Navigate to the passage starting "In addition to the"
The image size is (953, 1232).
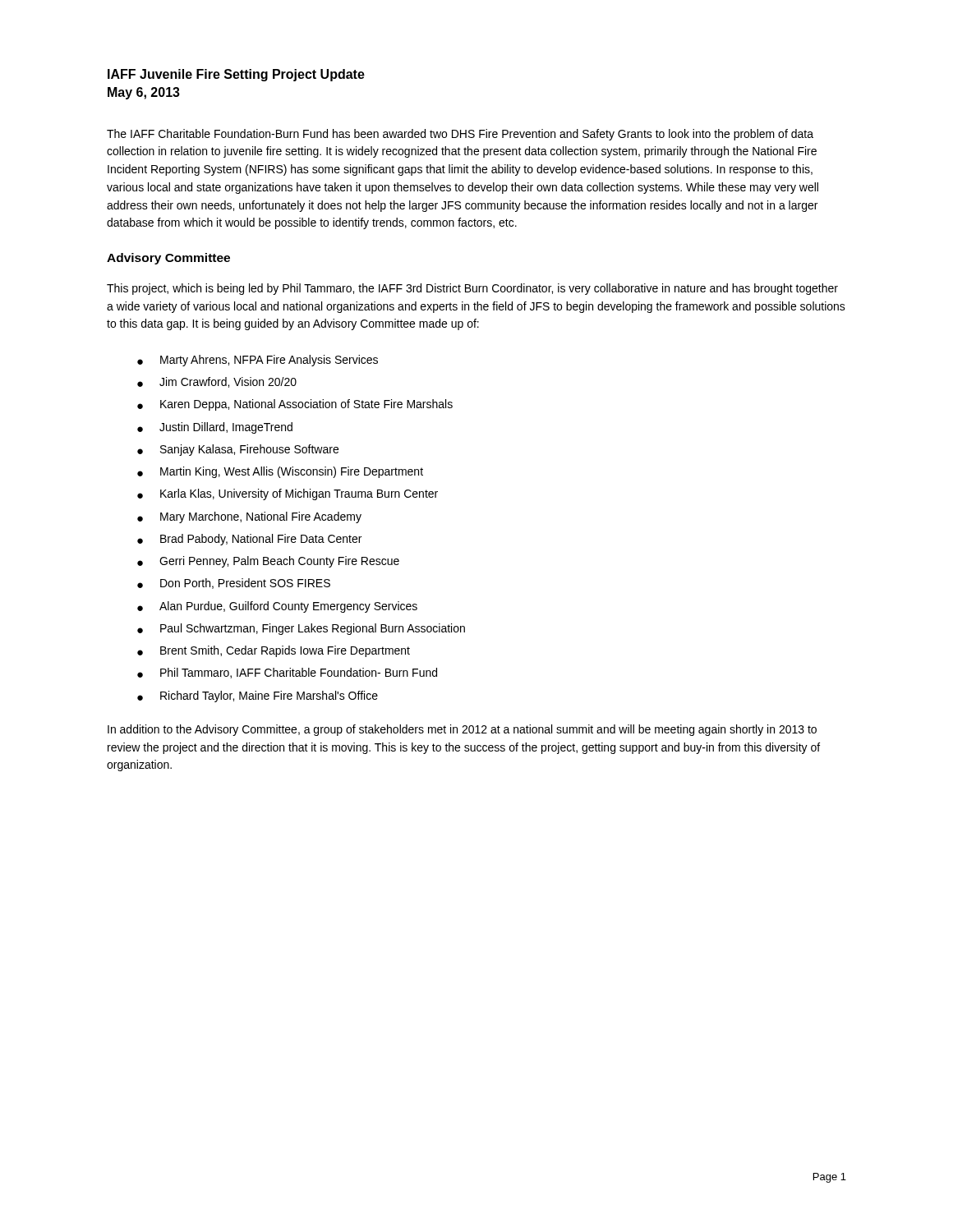pos(463,747)
